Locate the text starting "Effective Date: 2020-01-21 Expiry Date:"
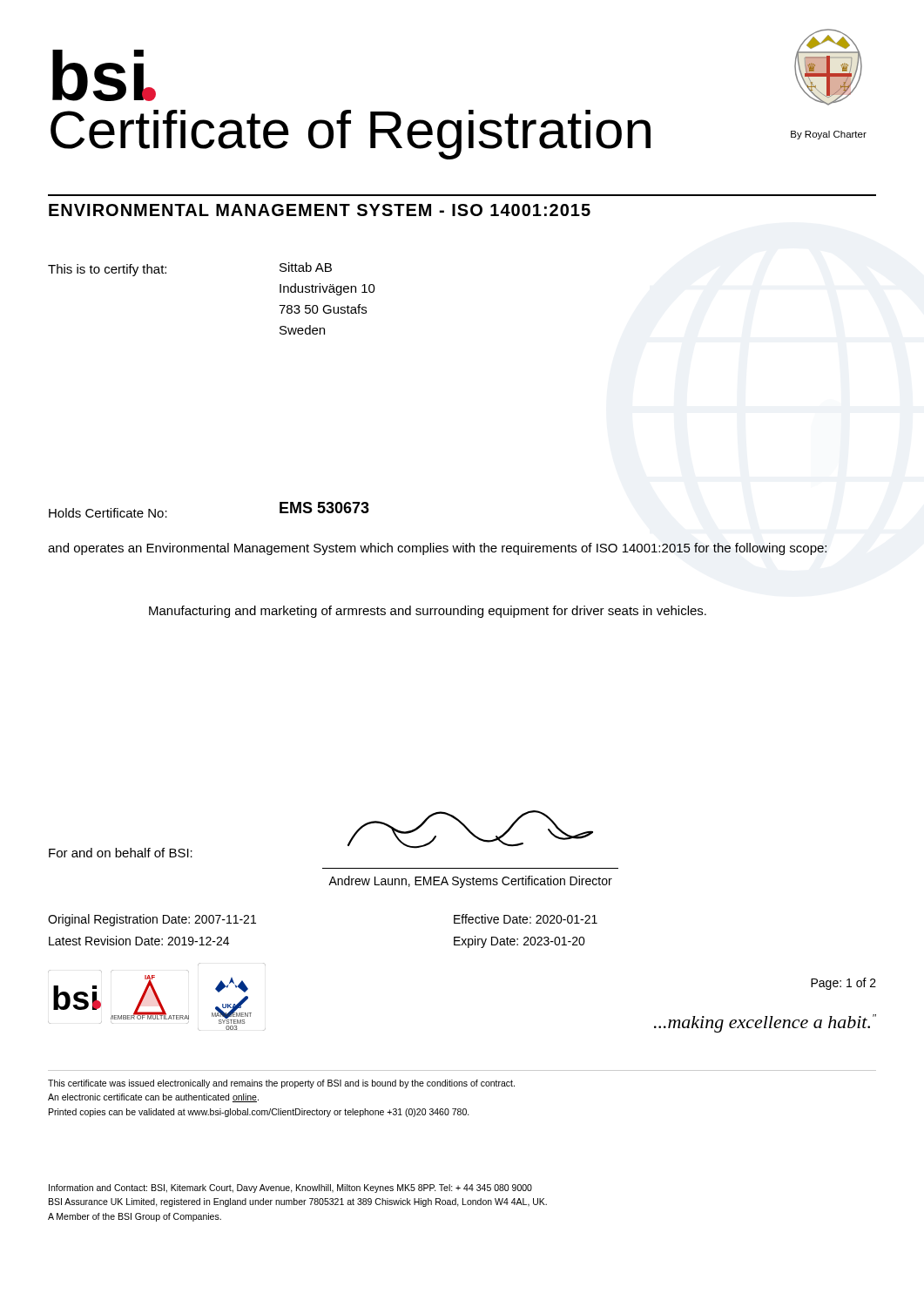 pyautogui.click(x=525, y=930)
